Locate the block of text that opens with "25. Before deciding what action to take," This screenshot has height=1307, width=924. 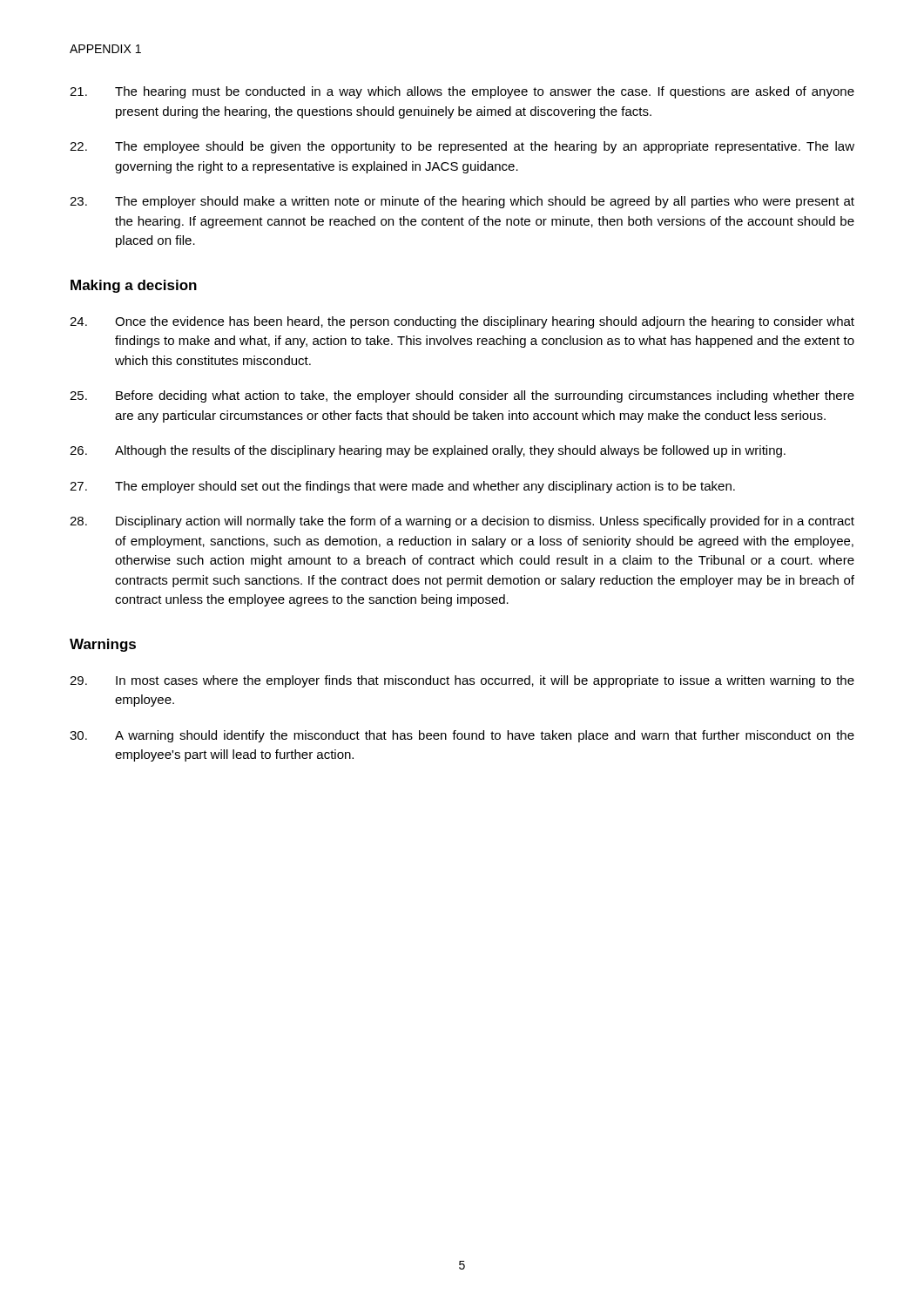462,406
